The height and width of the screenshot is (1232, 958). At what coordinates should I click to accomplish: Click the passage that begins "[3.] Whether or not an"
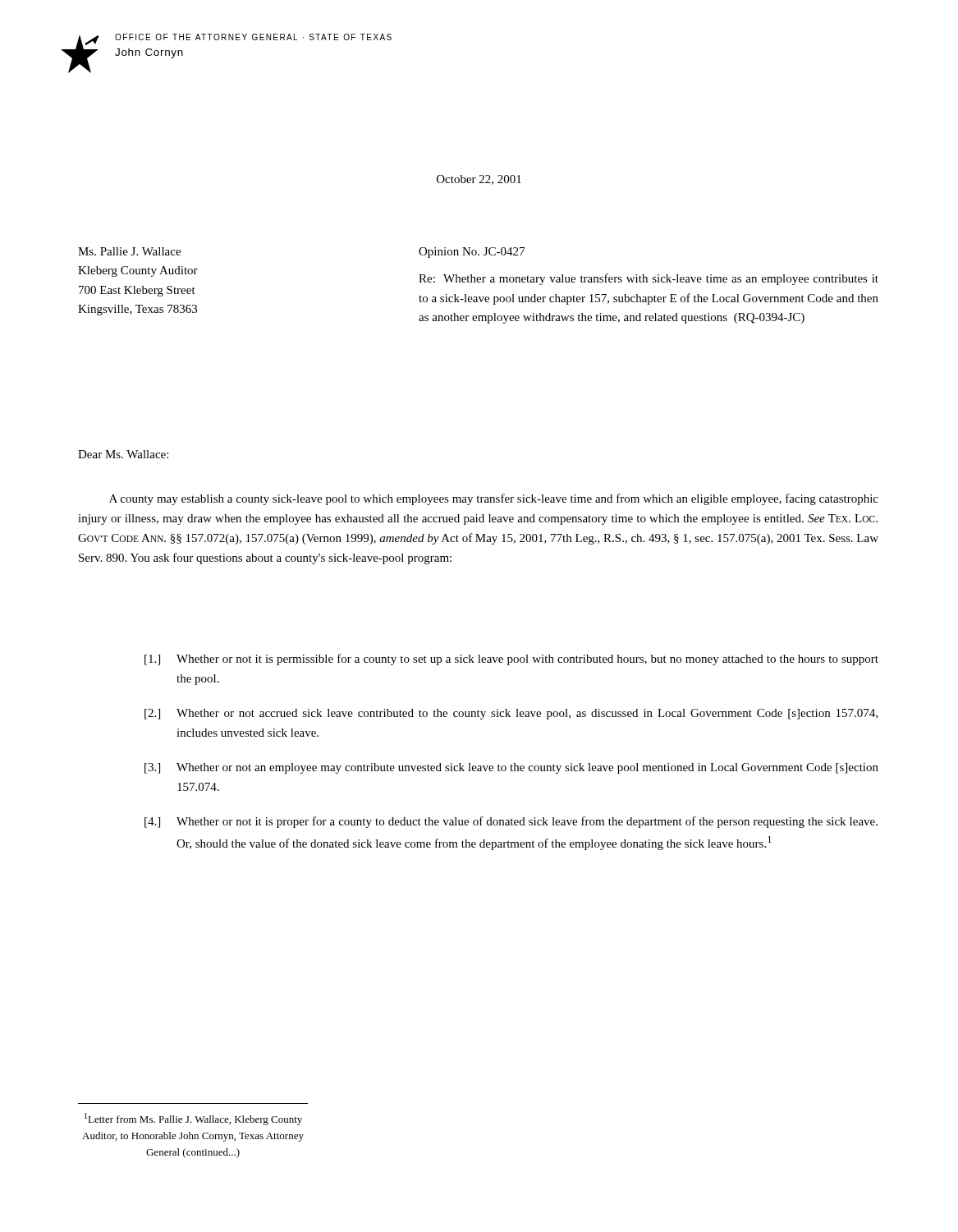point(511,777)
